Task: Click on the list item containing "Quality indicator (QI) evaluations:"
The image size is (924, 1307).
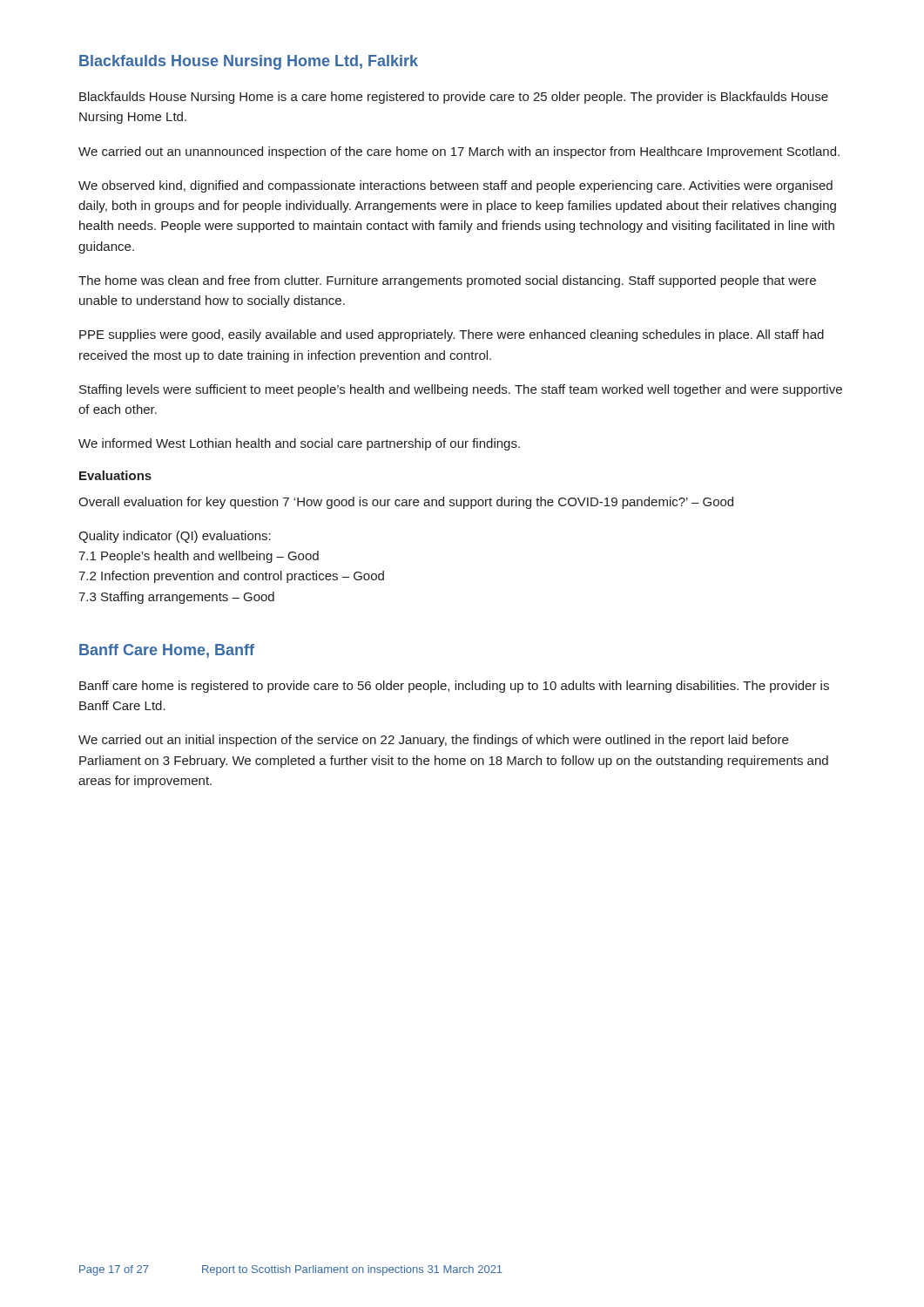Action: (x=175, y=535)
